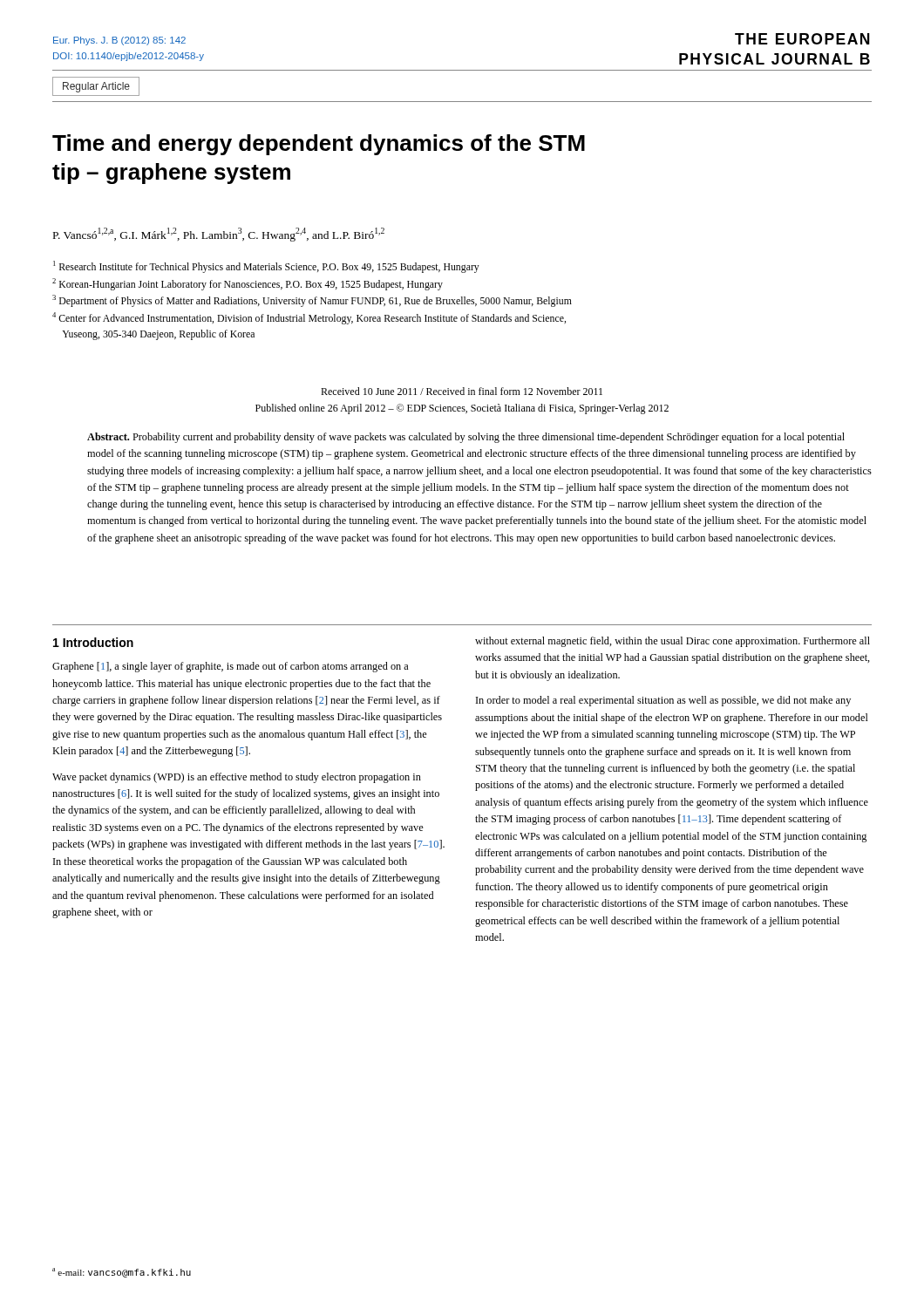924x1308 pixels.
Task: Click on the text block that says "P. Vancsó1,2,a, G.I. Márk1,2, Ph. Lambin3,"
Action: 219,233
